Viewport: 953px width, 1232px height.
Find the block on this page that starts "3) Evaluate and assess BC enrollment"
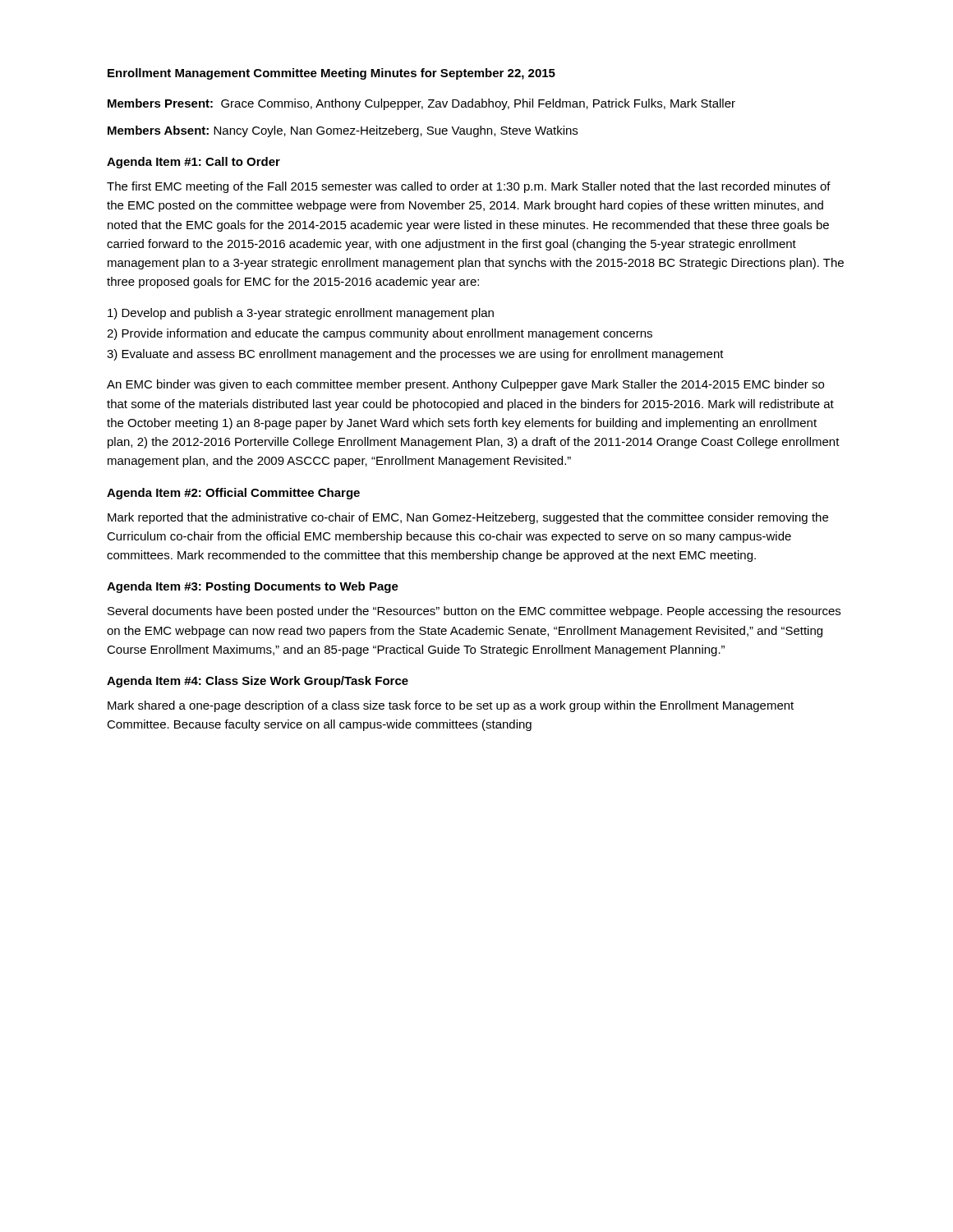[x=415, y=354]
